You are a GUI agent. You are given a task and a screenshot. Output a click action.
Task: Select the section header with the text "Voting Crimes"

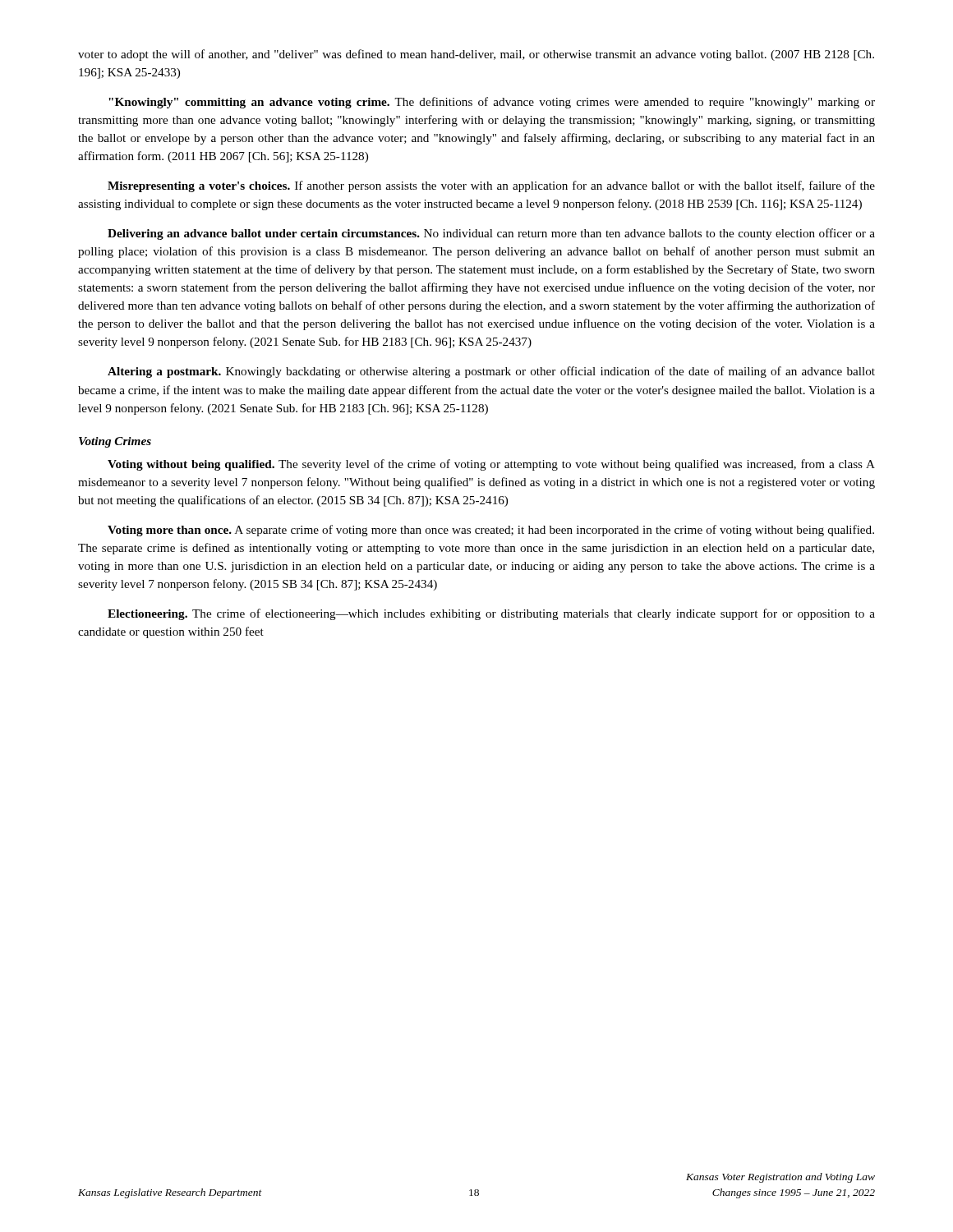(x=115, y=440)
